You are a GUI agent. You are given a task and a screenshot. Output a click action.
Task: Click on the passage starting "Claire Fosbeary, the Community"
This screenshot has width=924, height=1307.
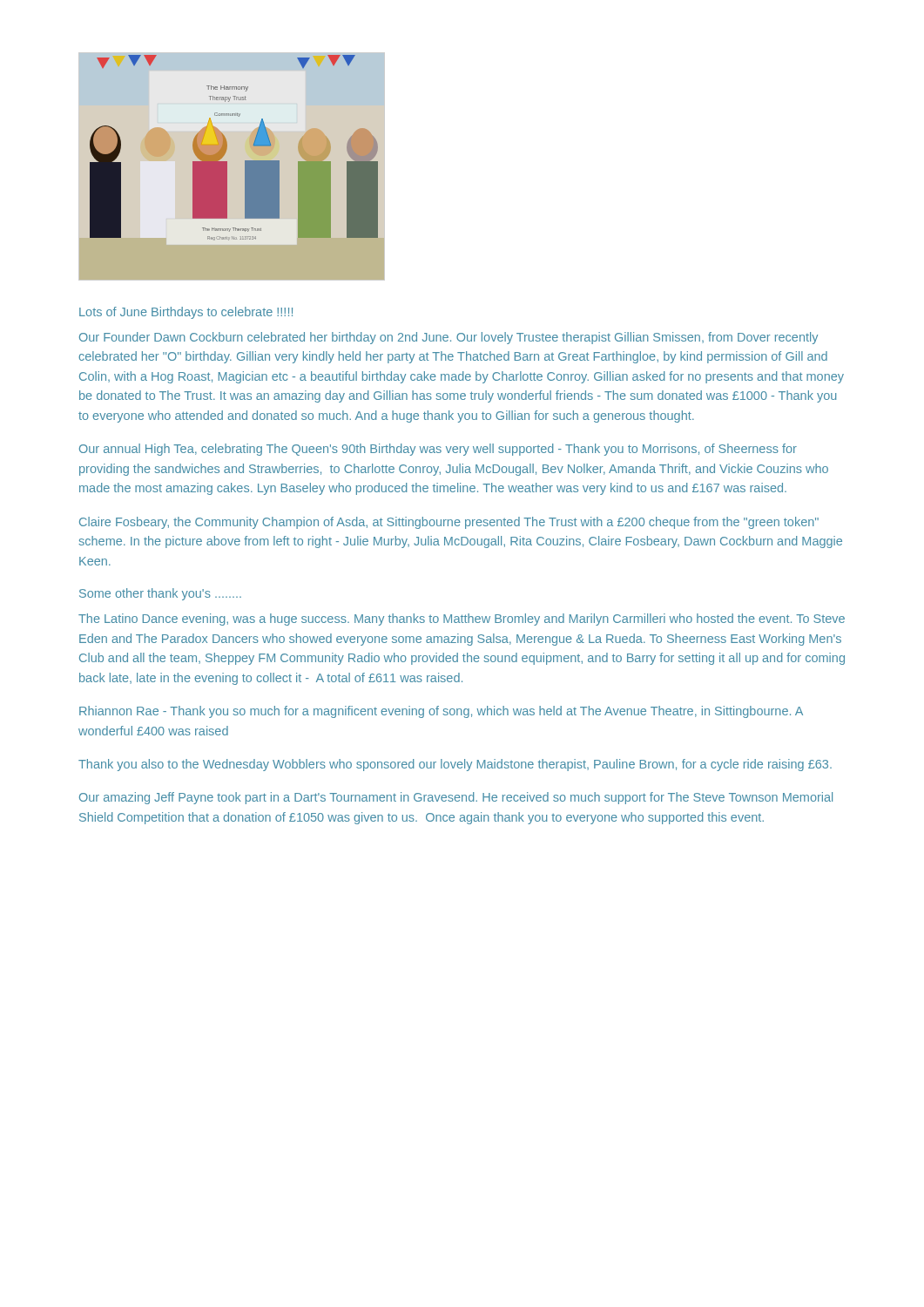click(x=461, y=541)
